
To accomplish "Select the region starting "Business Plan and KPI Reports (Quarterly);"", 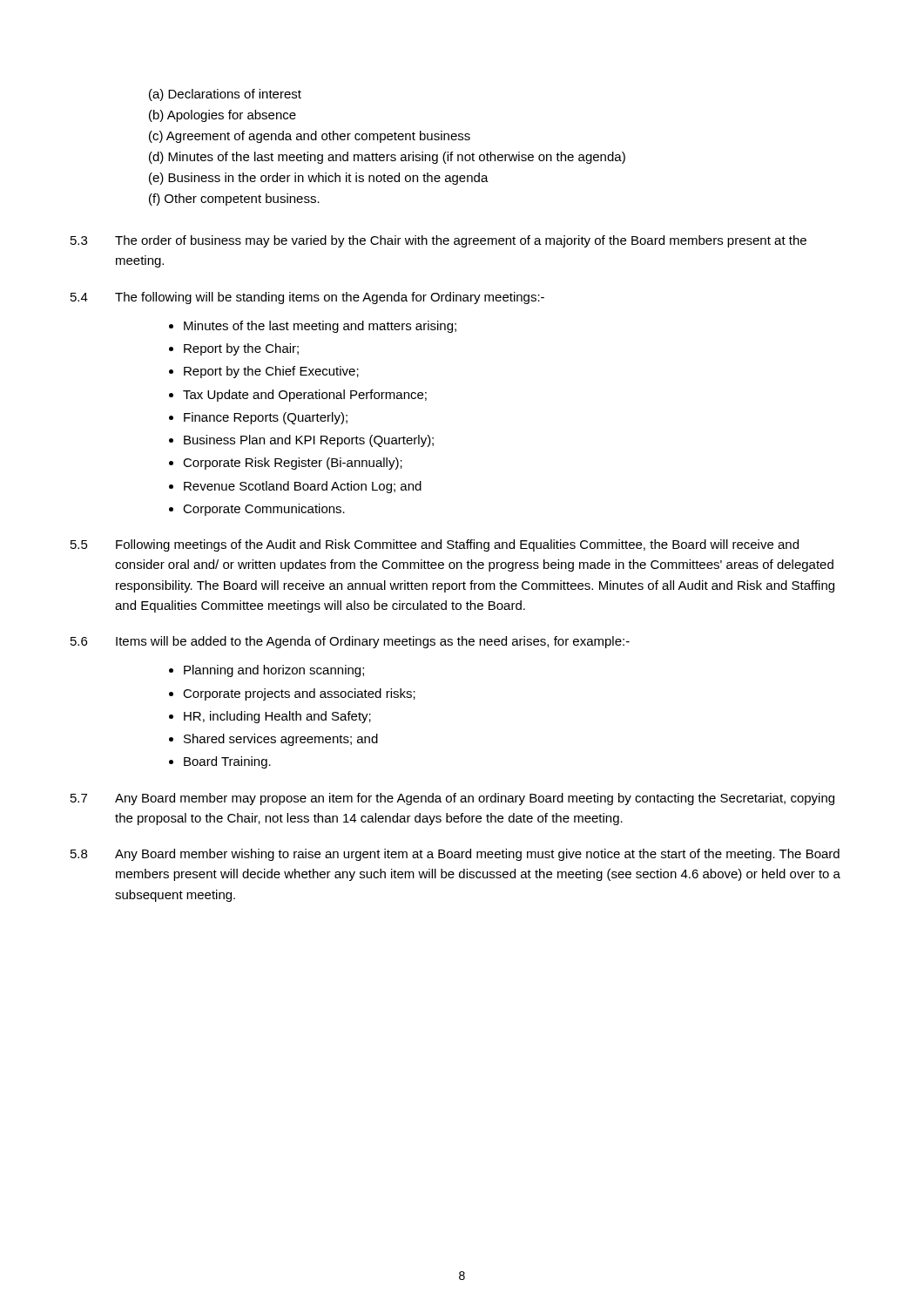I will [x=309, y=440].
